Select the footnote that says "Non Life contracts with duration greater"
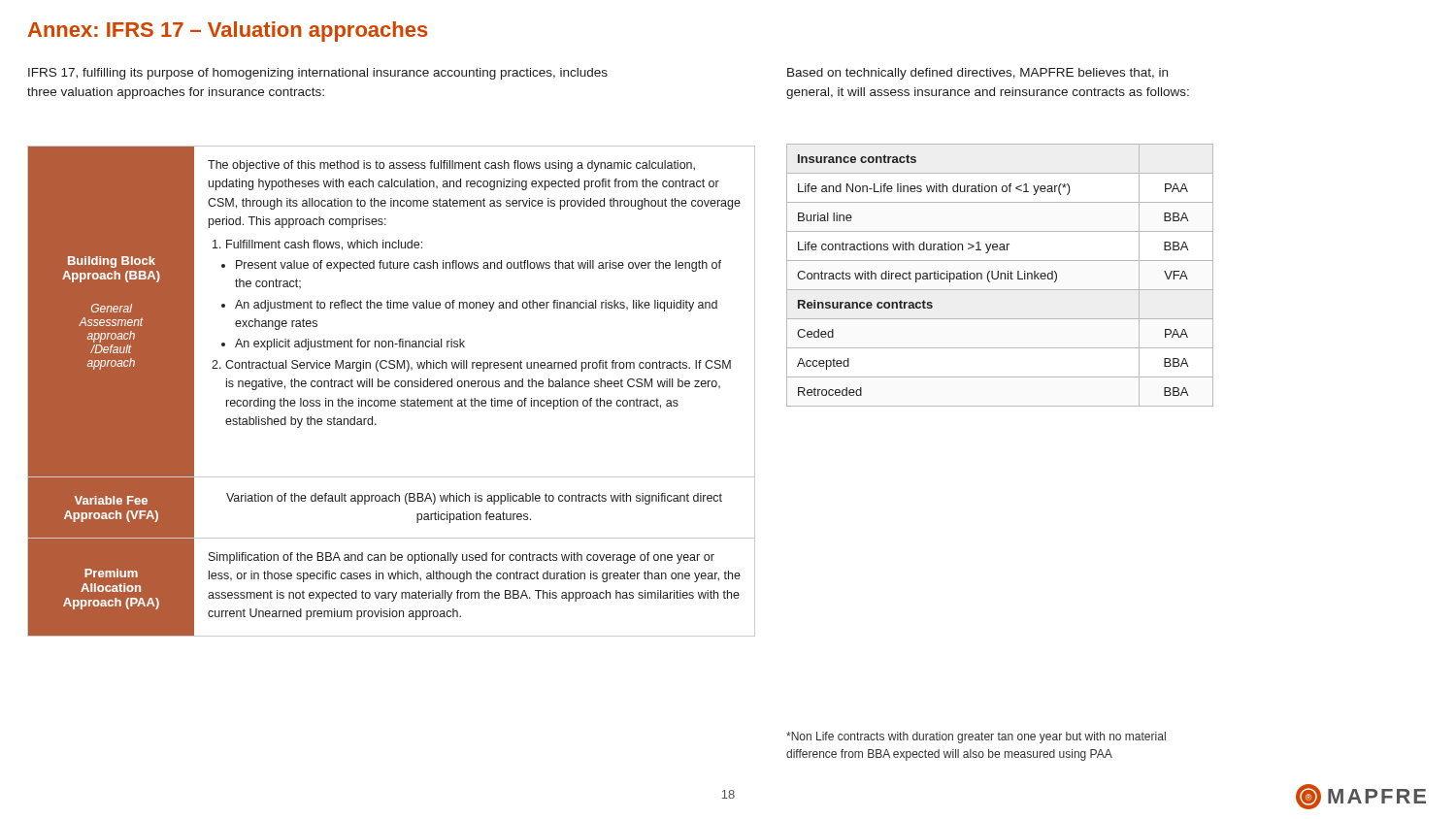This screenshot has width=1456, height=819. pos(976,745)
